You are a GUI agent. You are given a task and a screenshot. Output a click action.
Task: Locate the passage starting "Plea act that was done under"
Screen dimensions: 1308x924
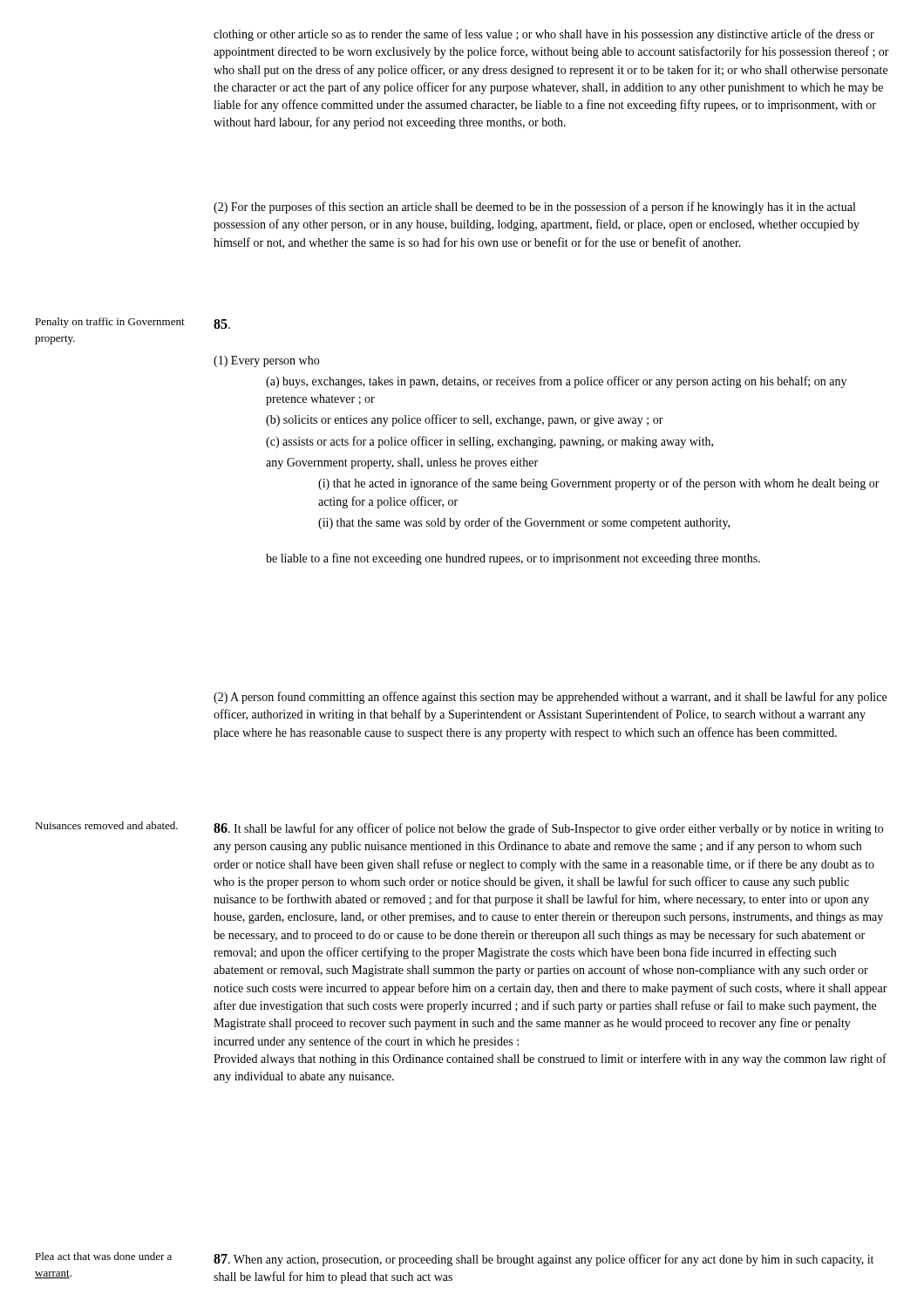[103, 1264]
